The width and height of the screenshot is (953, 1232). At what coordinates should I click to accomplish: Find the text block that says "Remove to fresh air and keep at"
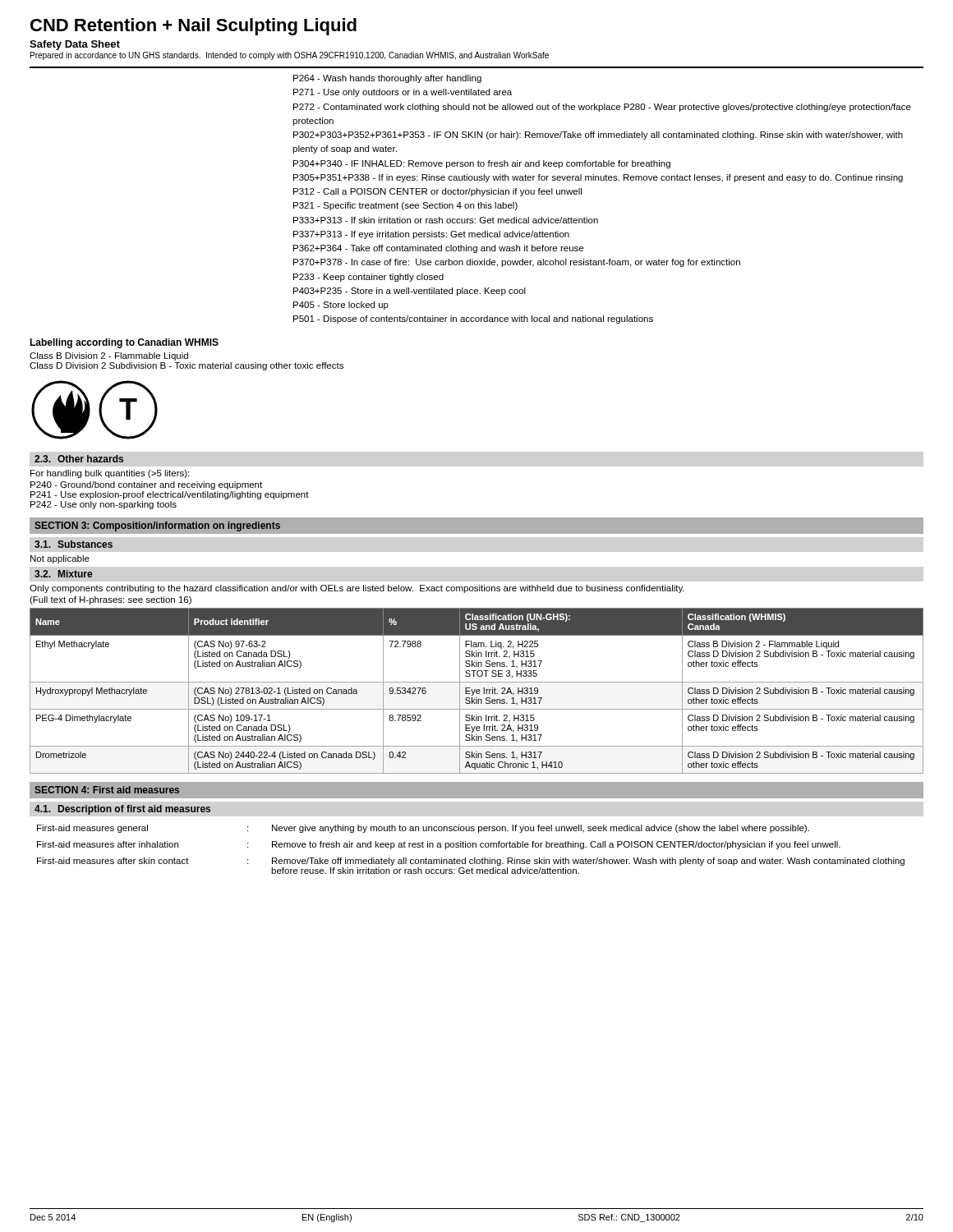click(556, 844)
